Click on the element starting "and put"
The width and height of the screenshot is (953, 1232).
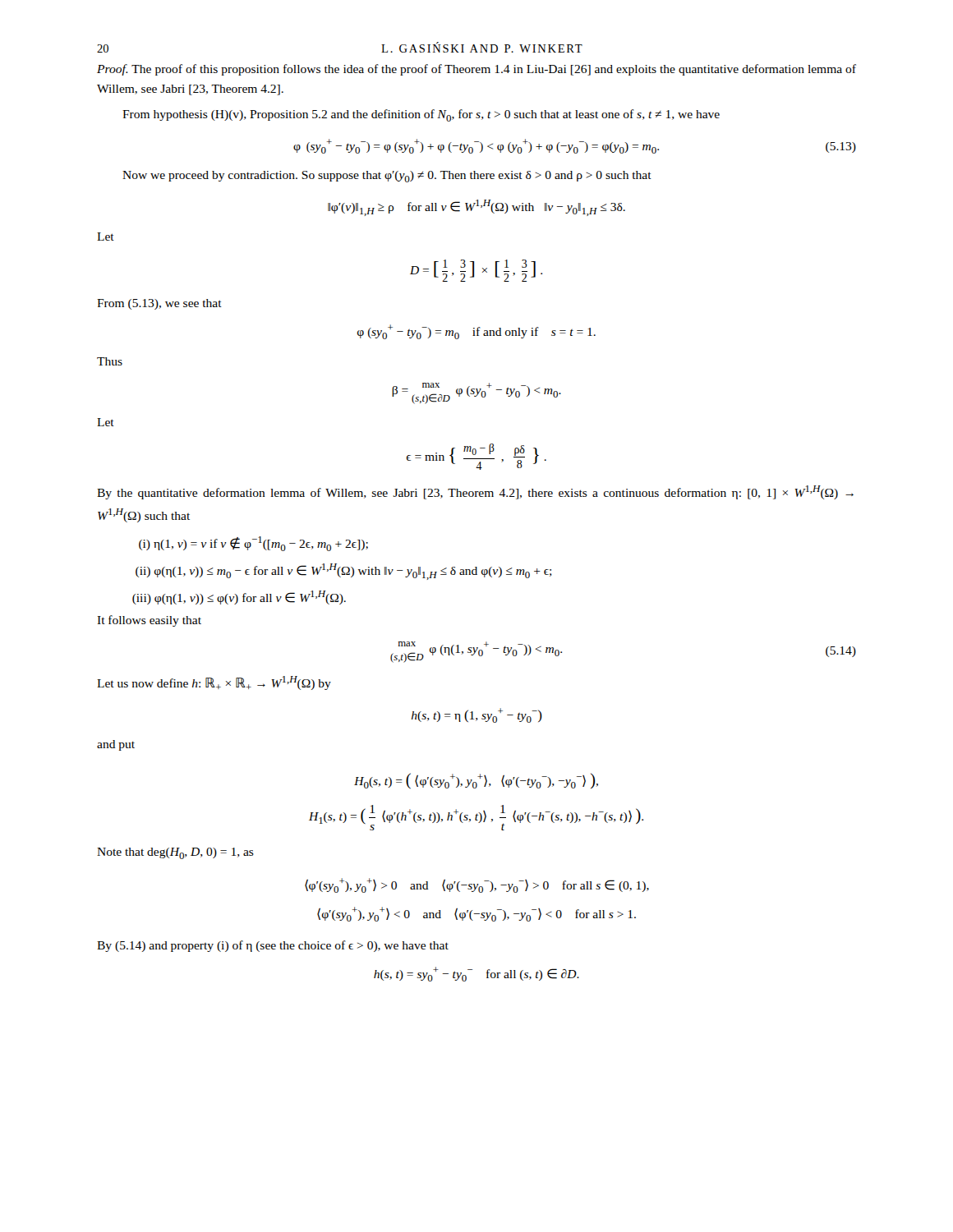(x=116, y=745)
